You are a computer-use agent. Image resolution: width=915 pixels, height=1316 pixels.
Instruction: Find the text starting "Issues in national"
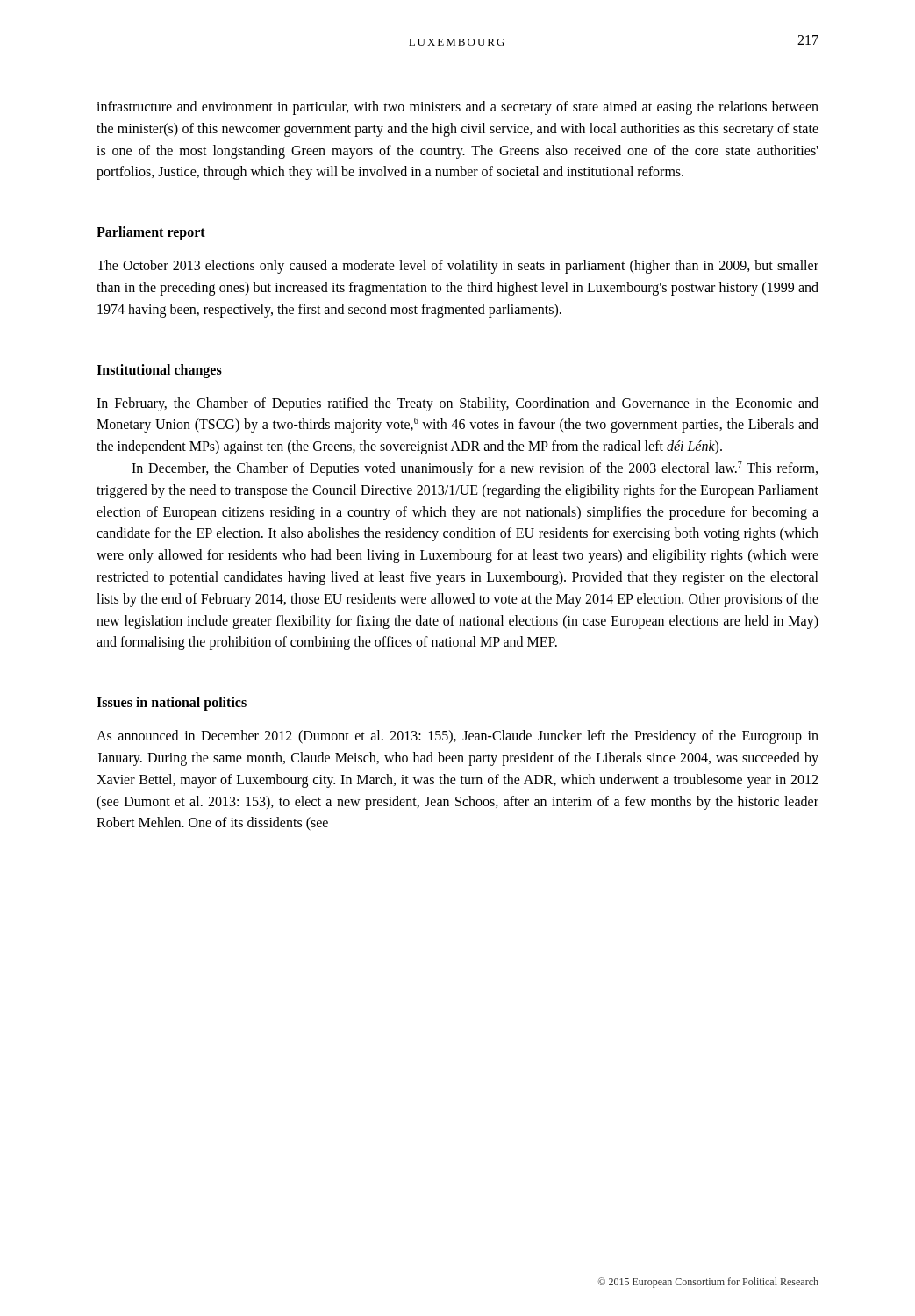172,702
